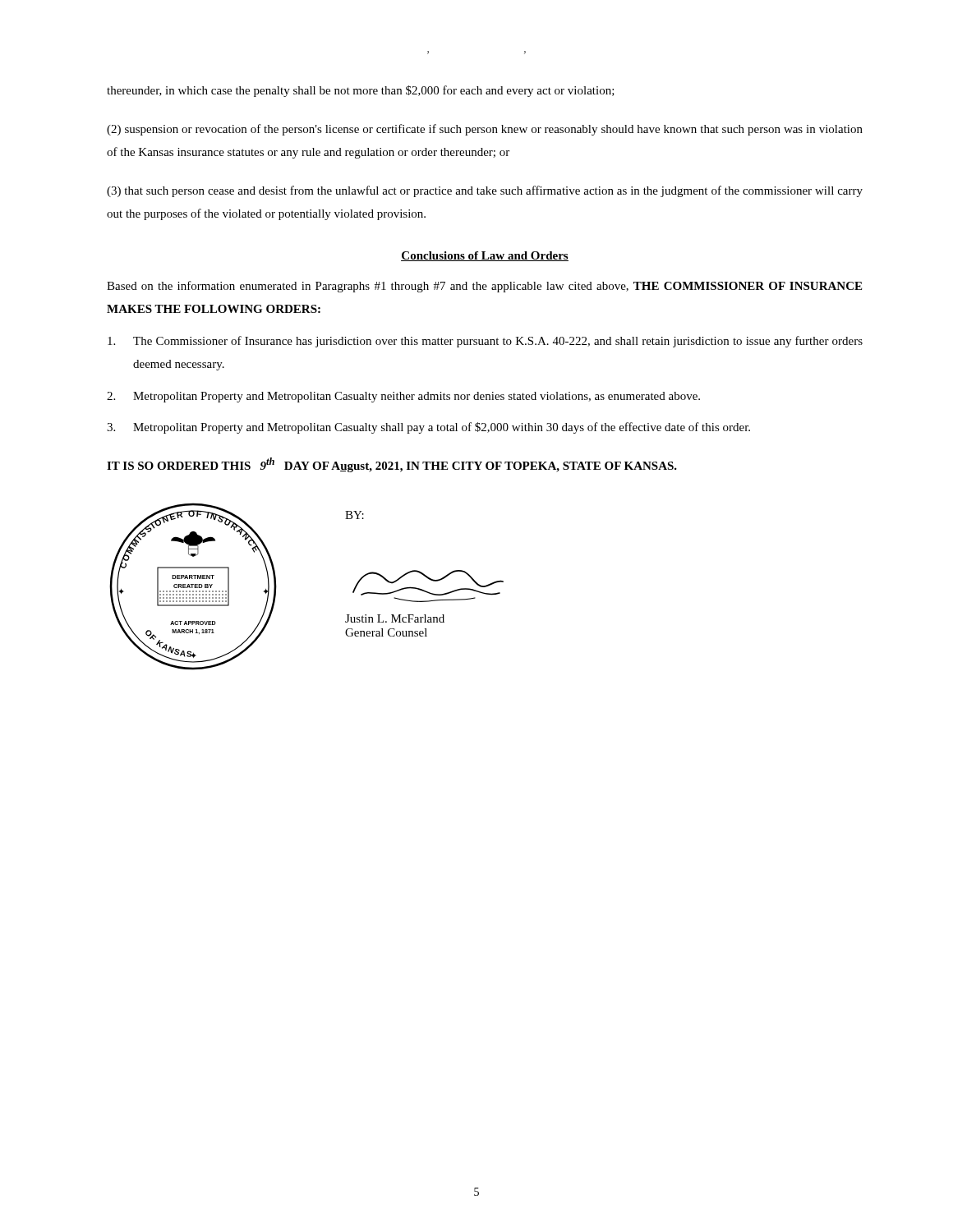Locate the logo
Viewport: 953px width, 1232px height.
[201, 588]
